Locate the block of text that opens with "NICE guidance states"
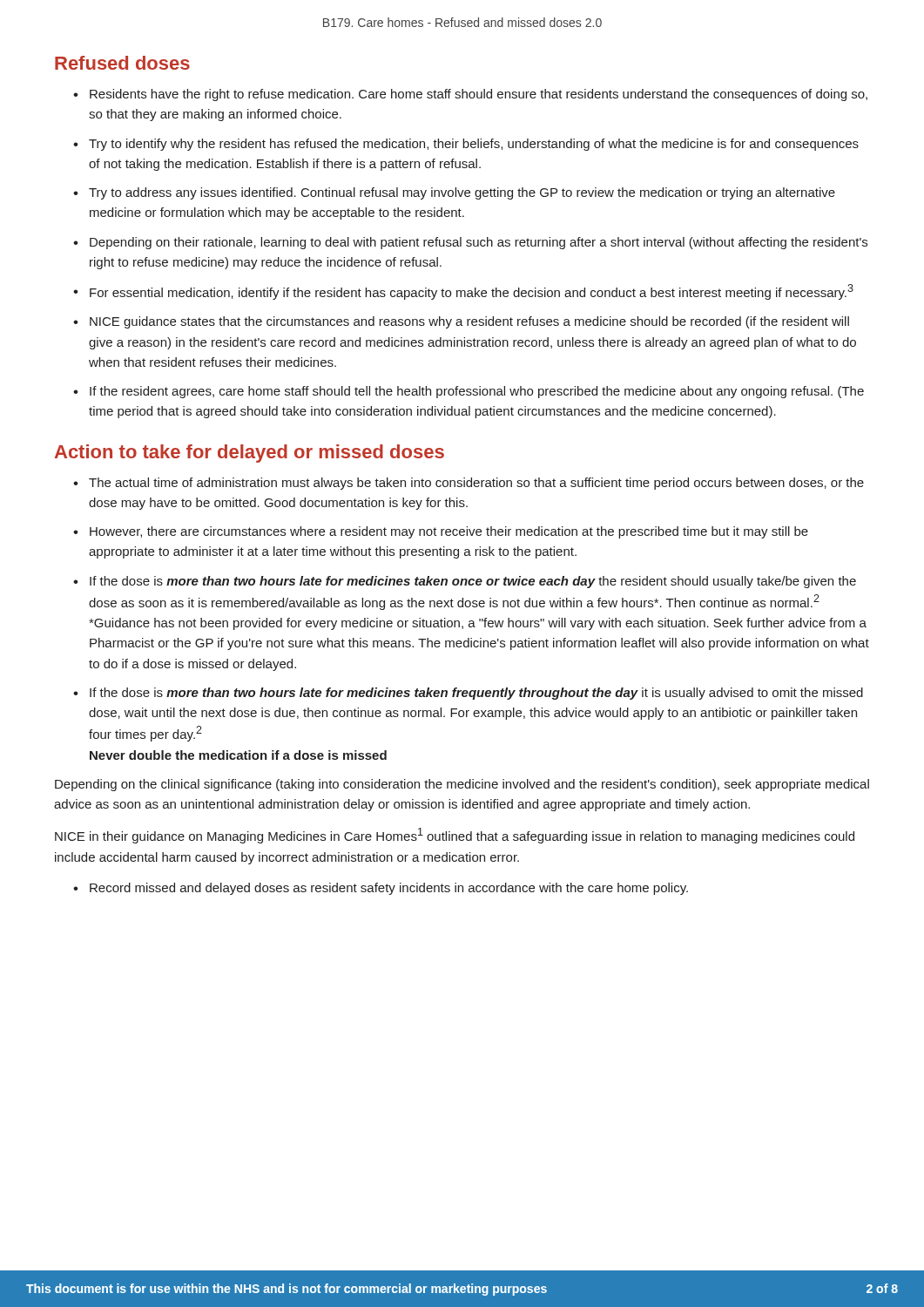The width and height of the screenshot is (924, 1307). (x=473, y=342)
